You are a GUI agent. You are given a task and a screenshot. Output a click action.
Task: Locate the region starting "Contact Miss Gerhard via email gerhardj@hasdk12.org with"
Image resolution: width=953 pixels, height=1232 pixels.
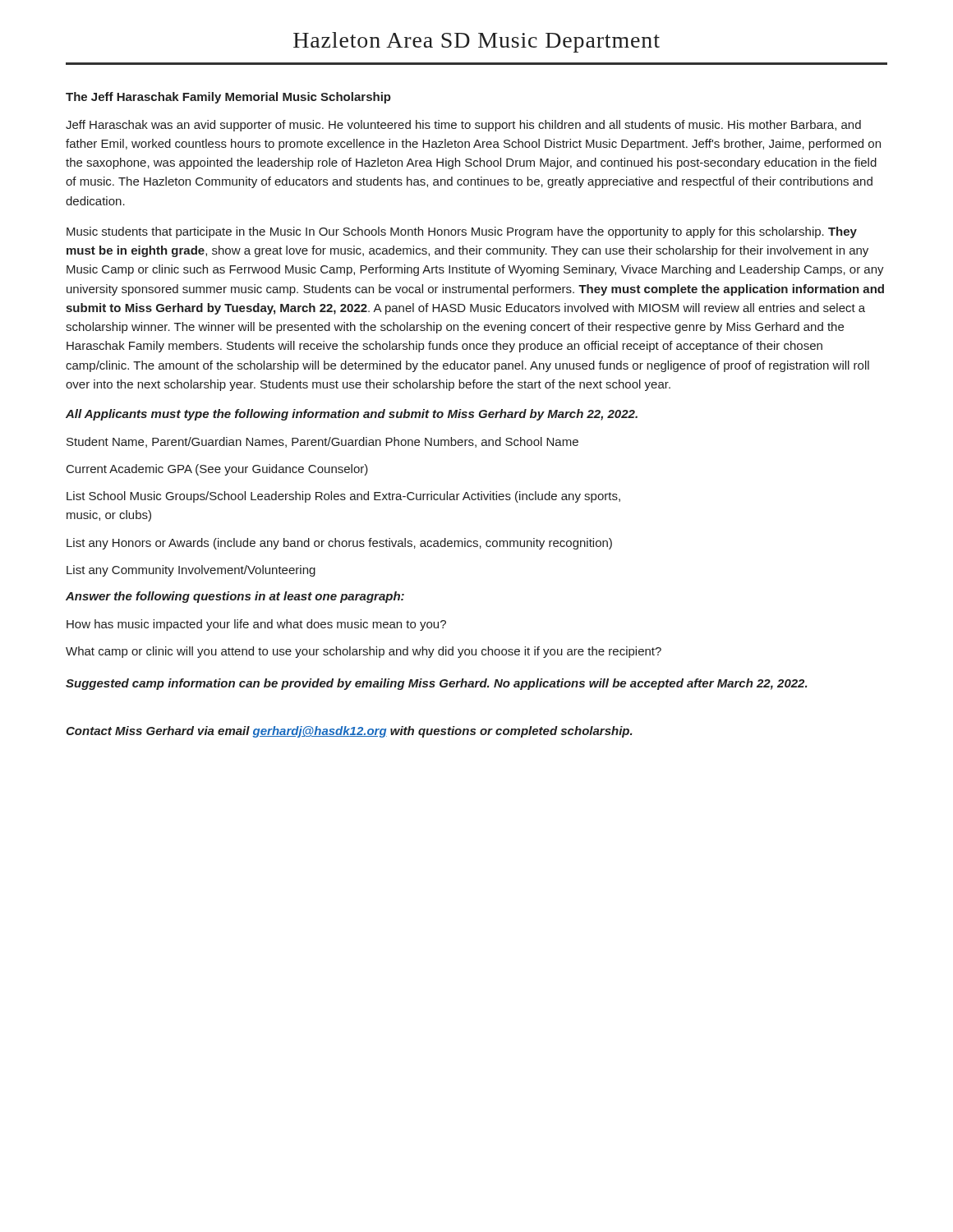tap(349, 731)
